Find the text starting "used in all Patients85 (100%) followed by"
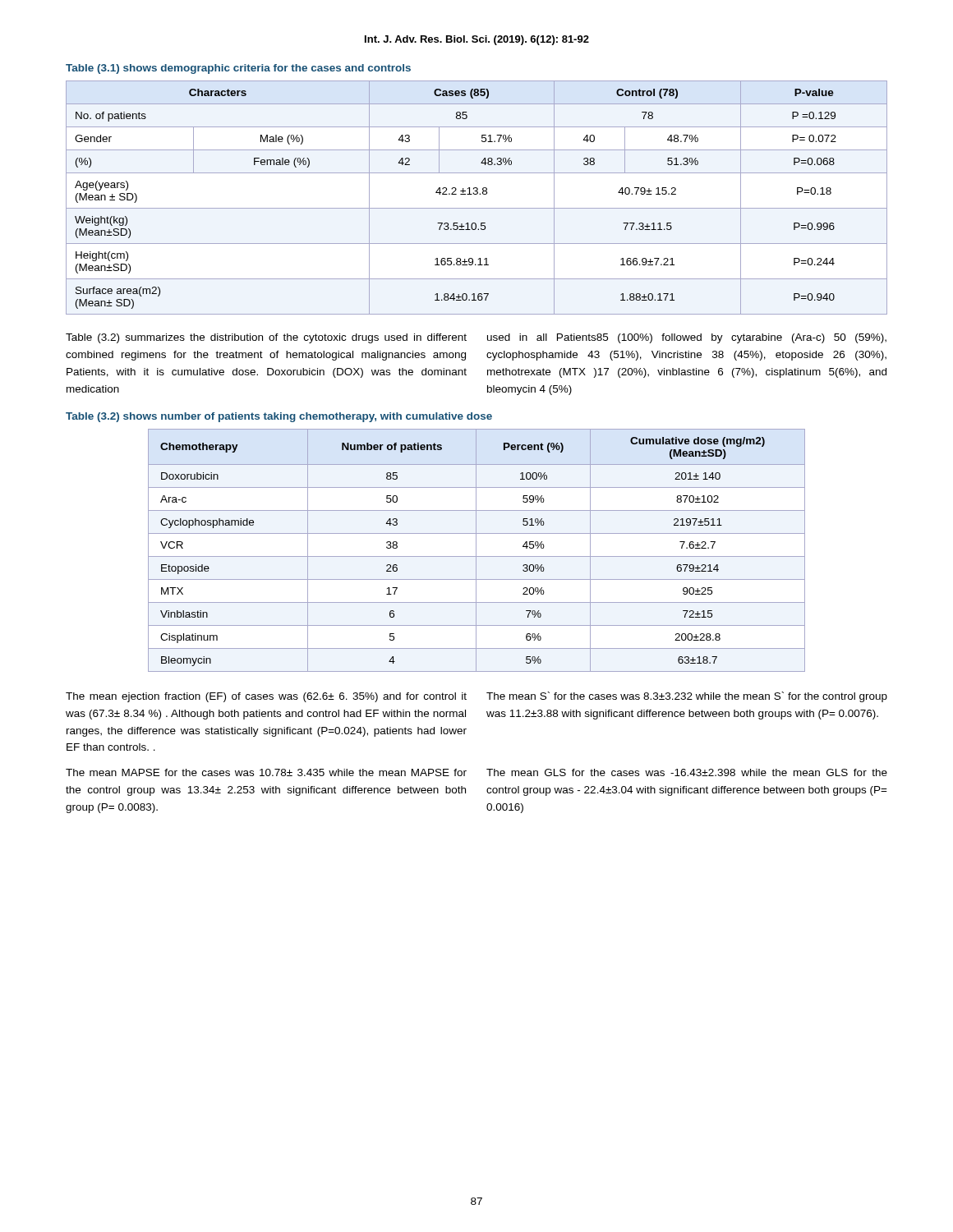 click(687, 363)
